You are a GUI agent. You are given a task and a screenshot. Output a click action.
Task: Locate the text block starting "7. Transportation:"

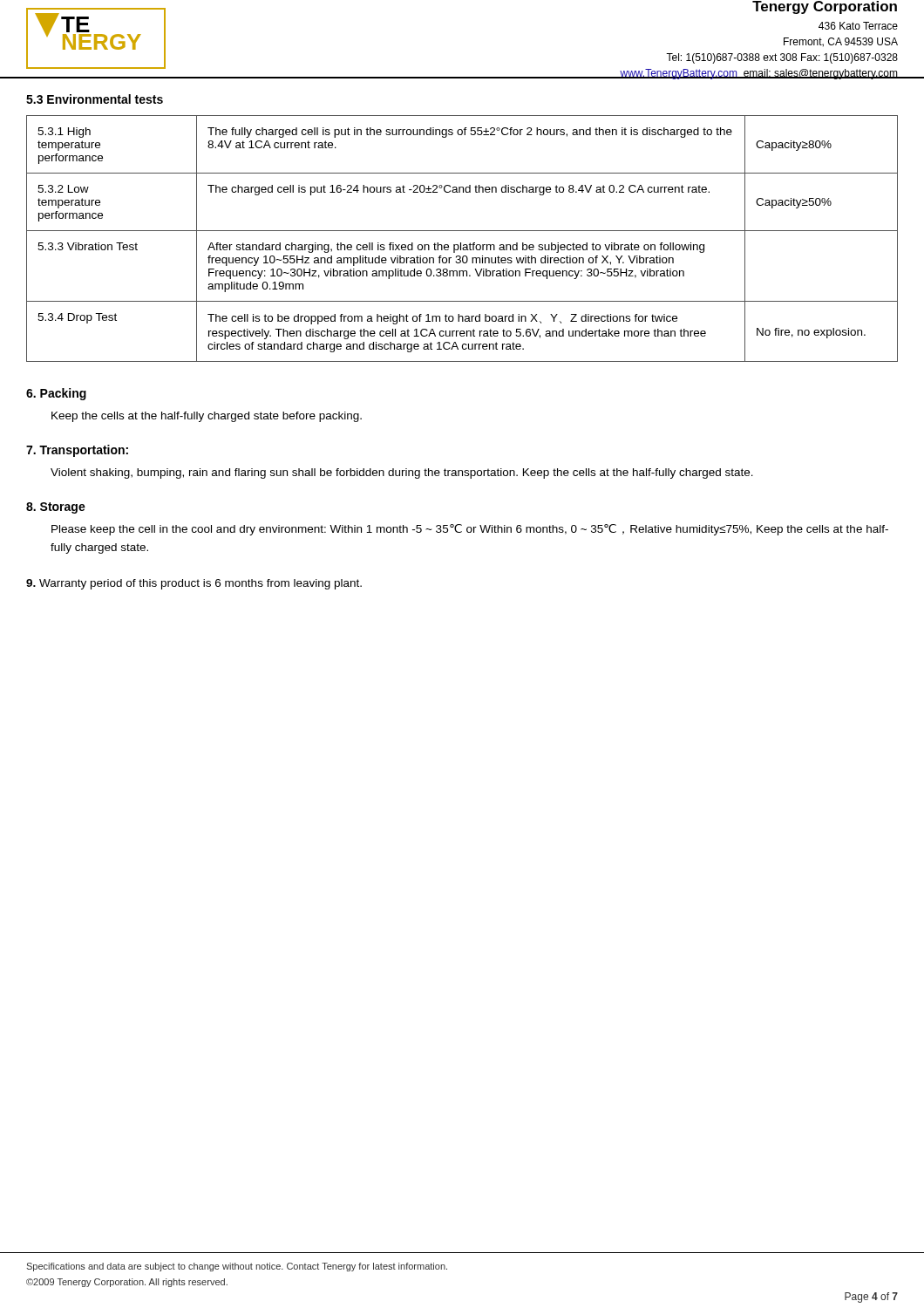click(78, 450)
